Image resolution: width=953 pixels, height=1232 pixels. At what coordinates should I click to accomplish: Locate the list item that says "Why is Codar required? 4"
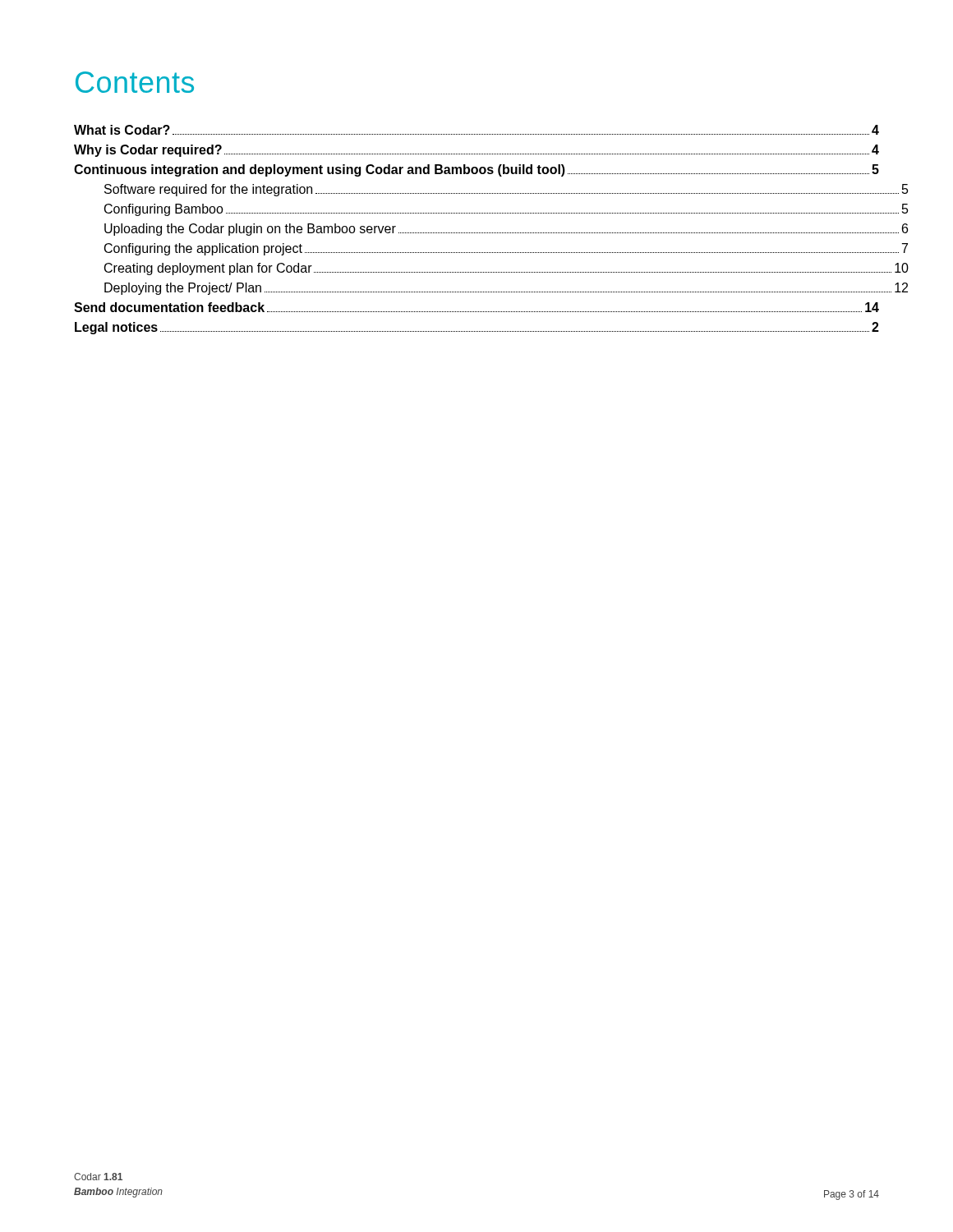tap(476, 150)
